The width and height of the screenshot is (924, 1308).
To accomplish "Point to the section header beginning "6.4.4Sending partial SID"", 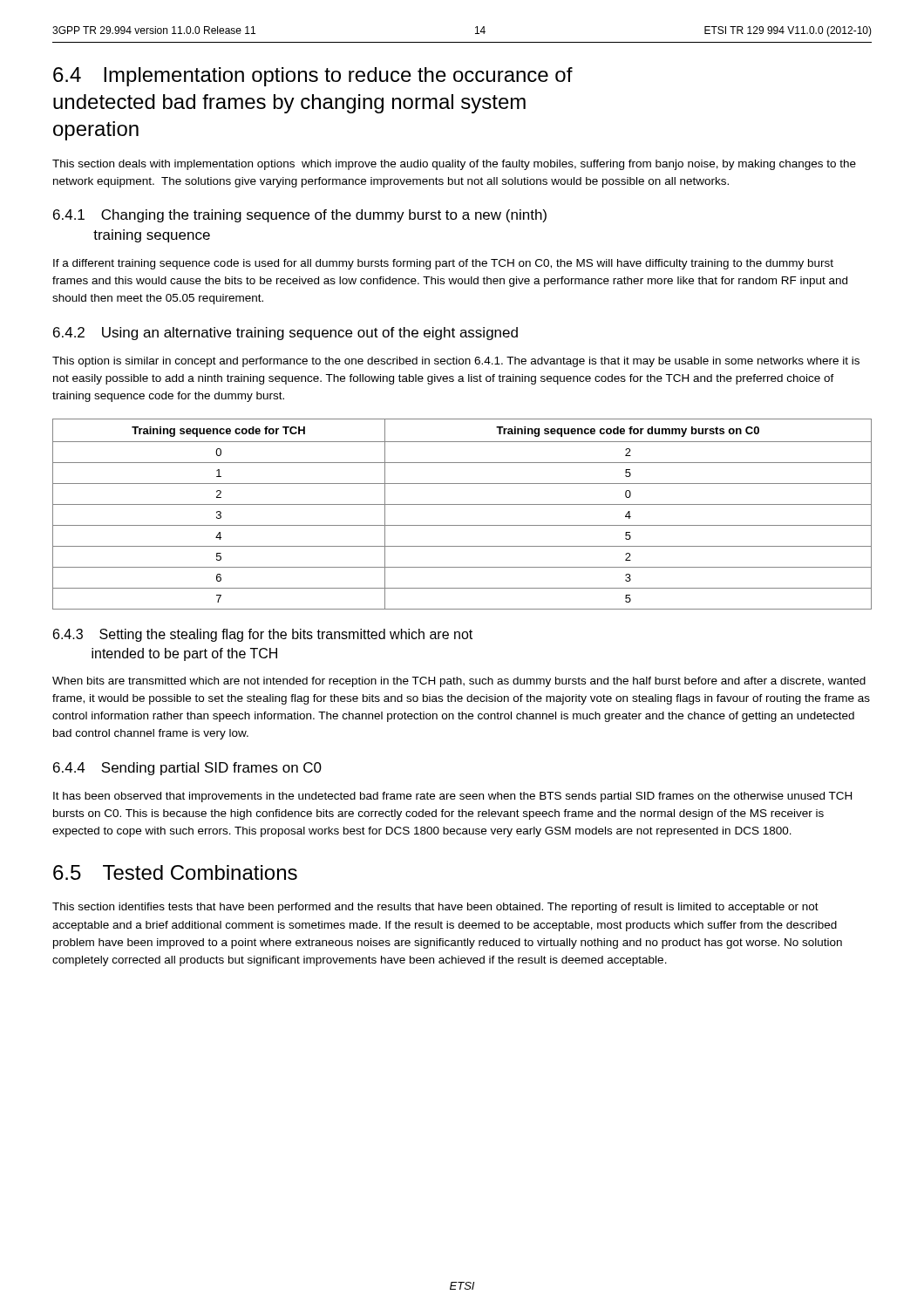I will (x=187, y=769).
